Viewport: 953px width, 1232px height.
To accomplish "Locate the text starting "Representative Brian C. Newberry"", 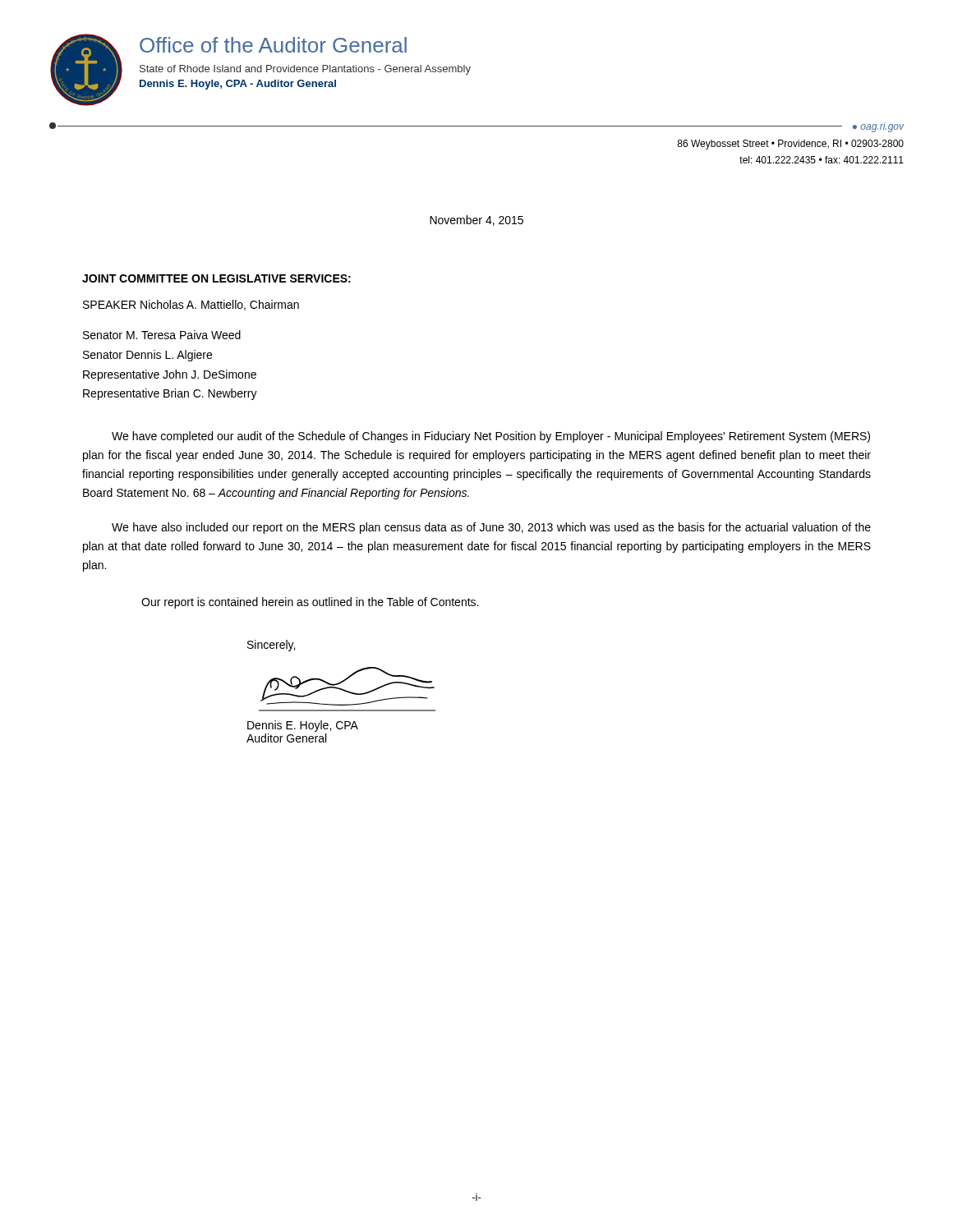I will click(169, 394).
